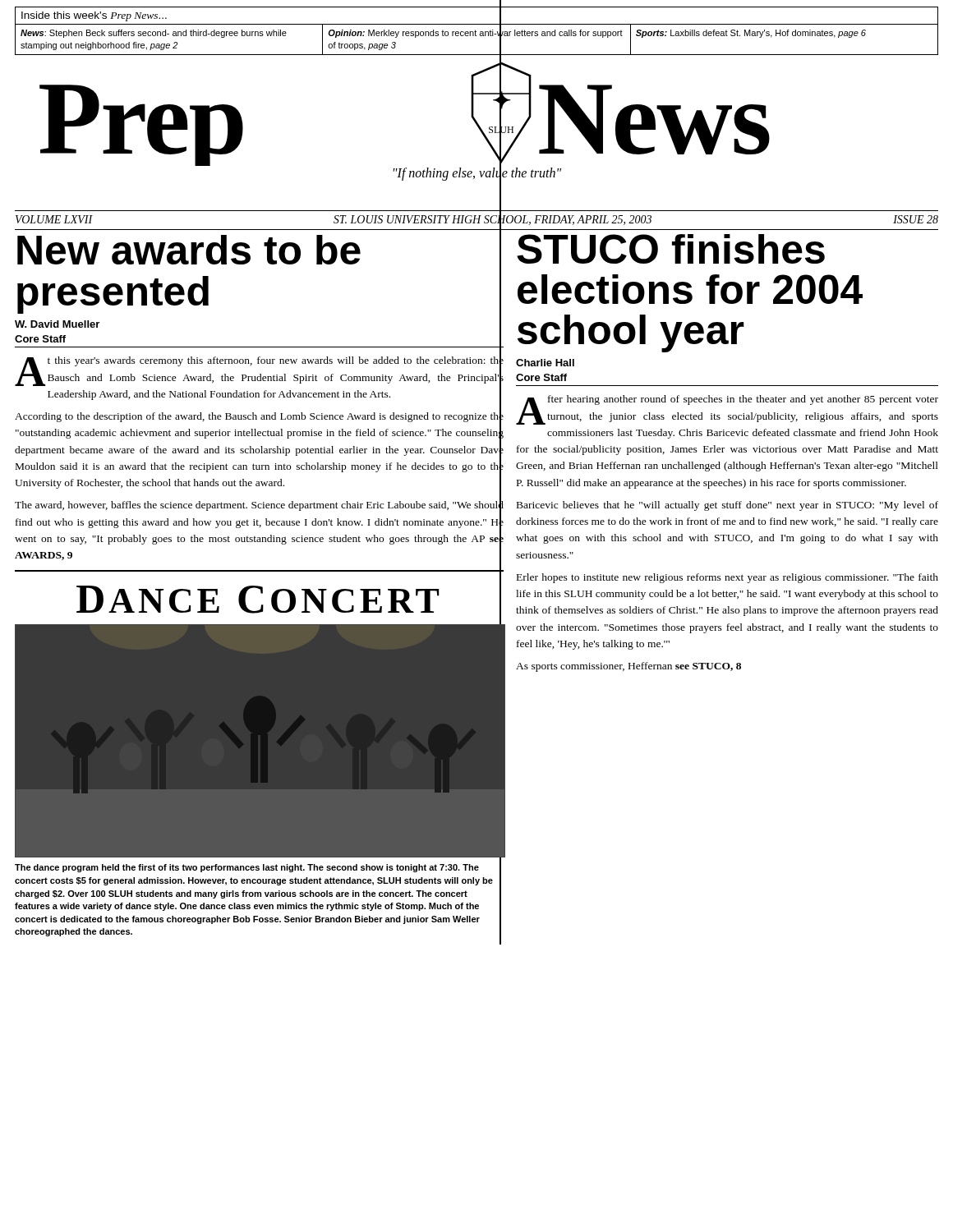Find the logo
This screenshot has height=1232, width=953.
(x=476, y=120)
